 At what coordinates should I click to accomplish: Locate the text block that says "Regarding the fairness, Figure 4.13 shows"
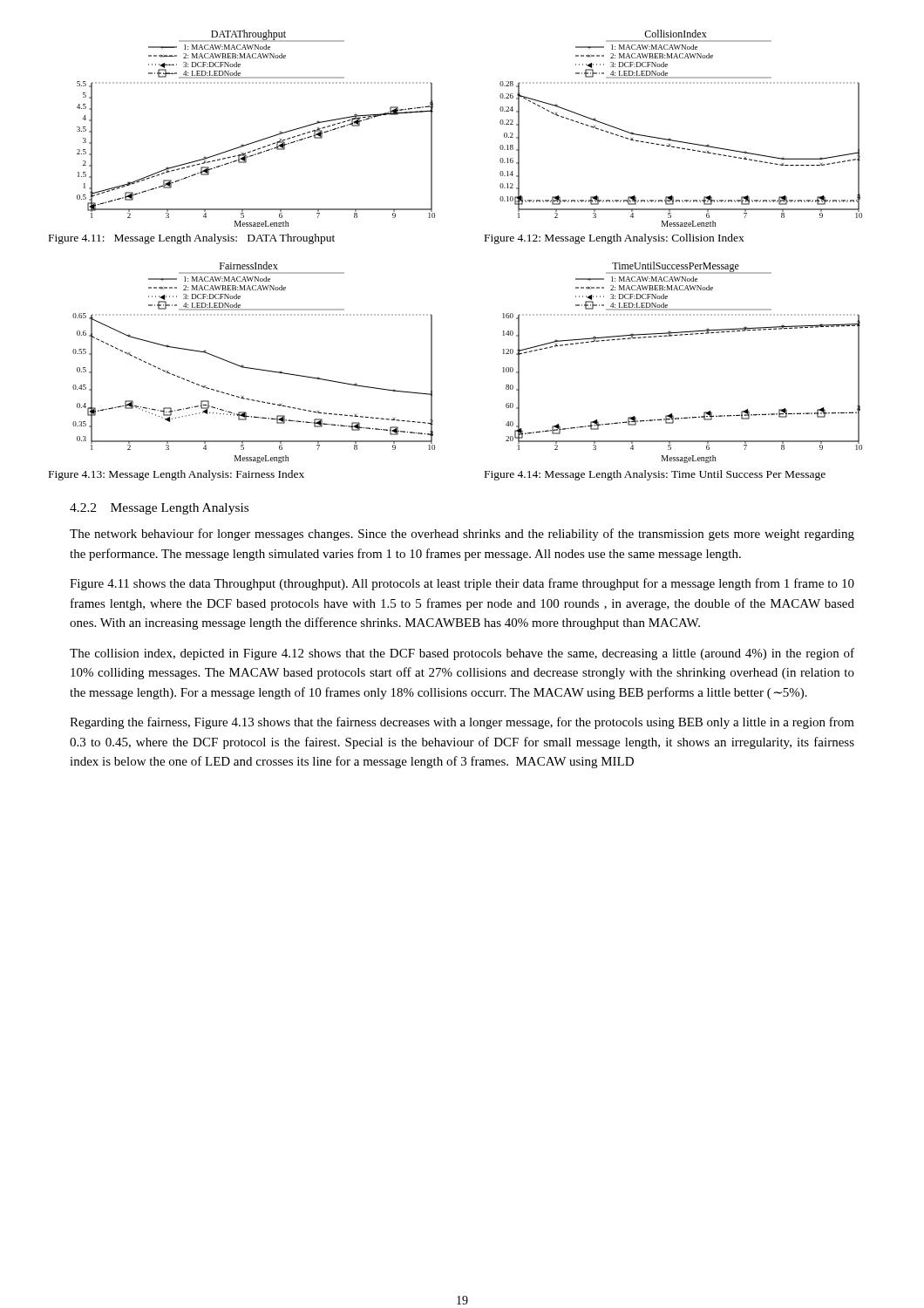click(462, 742)
